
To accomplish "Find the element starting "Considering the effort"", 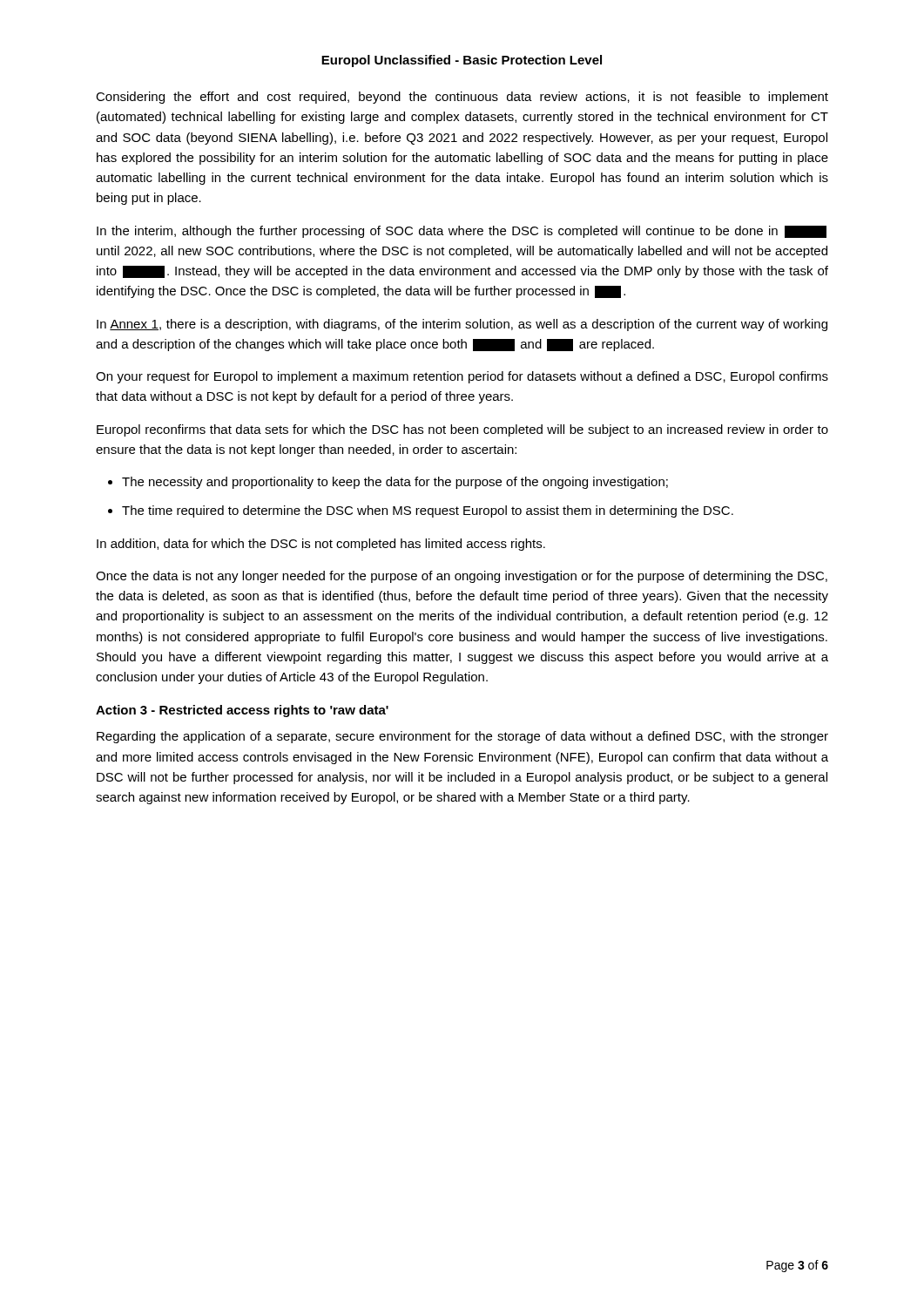I will tap(462, 147).
